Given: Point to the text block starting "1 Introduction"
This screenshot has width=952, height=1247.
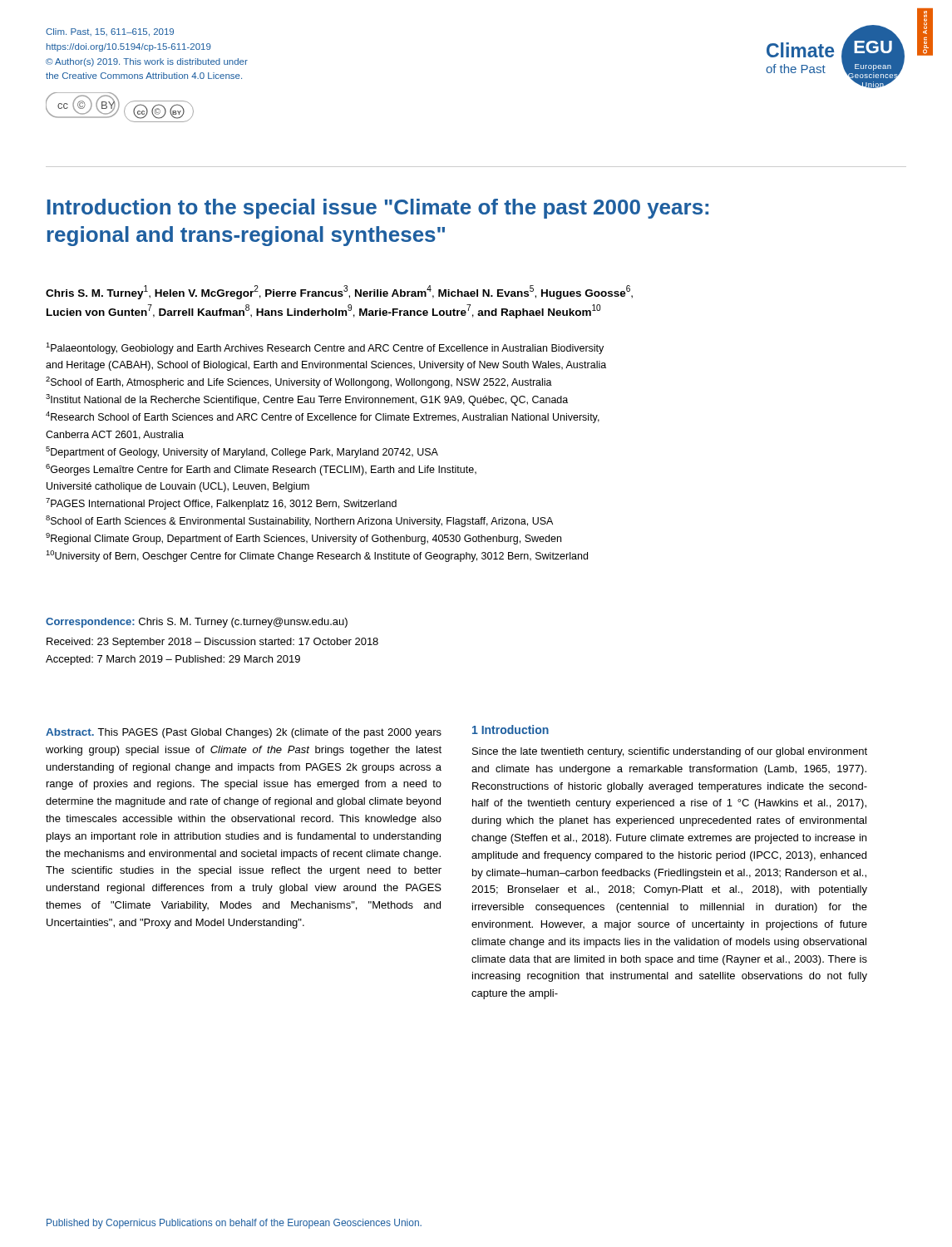Looking at the screenshot, I should pos(510,730).
